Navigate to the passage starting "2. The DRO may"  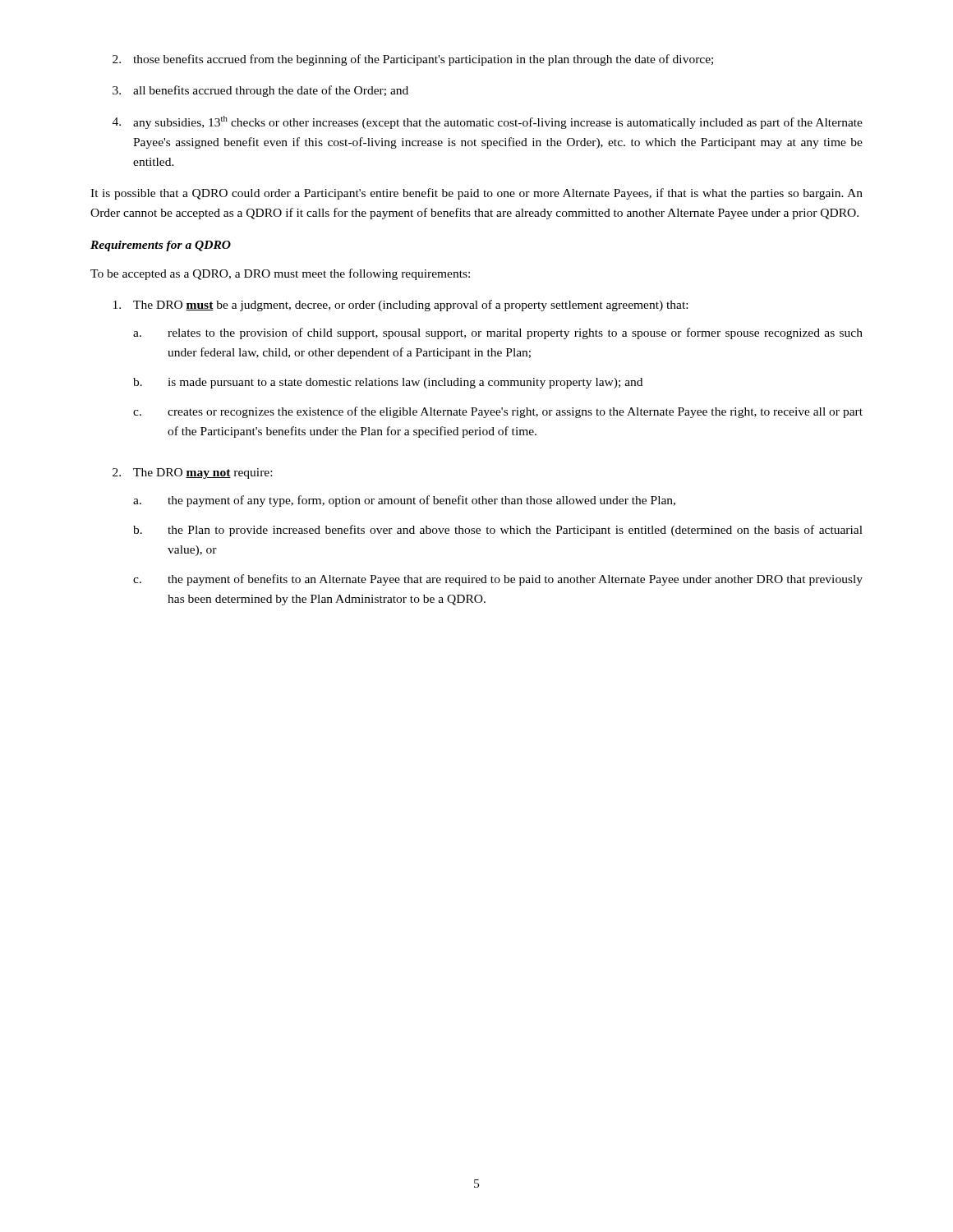[x=476, y=541]
